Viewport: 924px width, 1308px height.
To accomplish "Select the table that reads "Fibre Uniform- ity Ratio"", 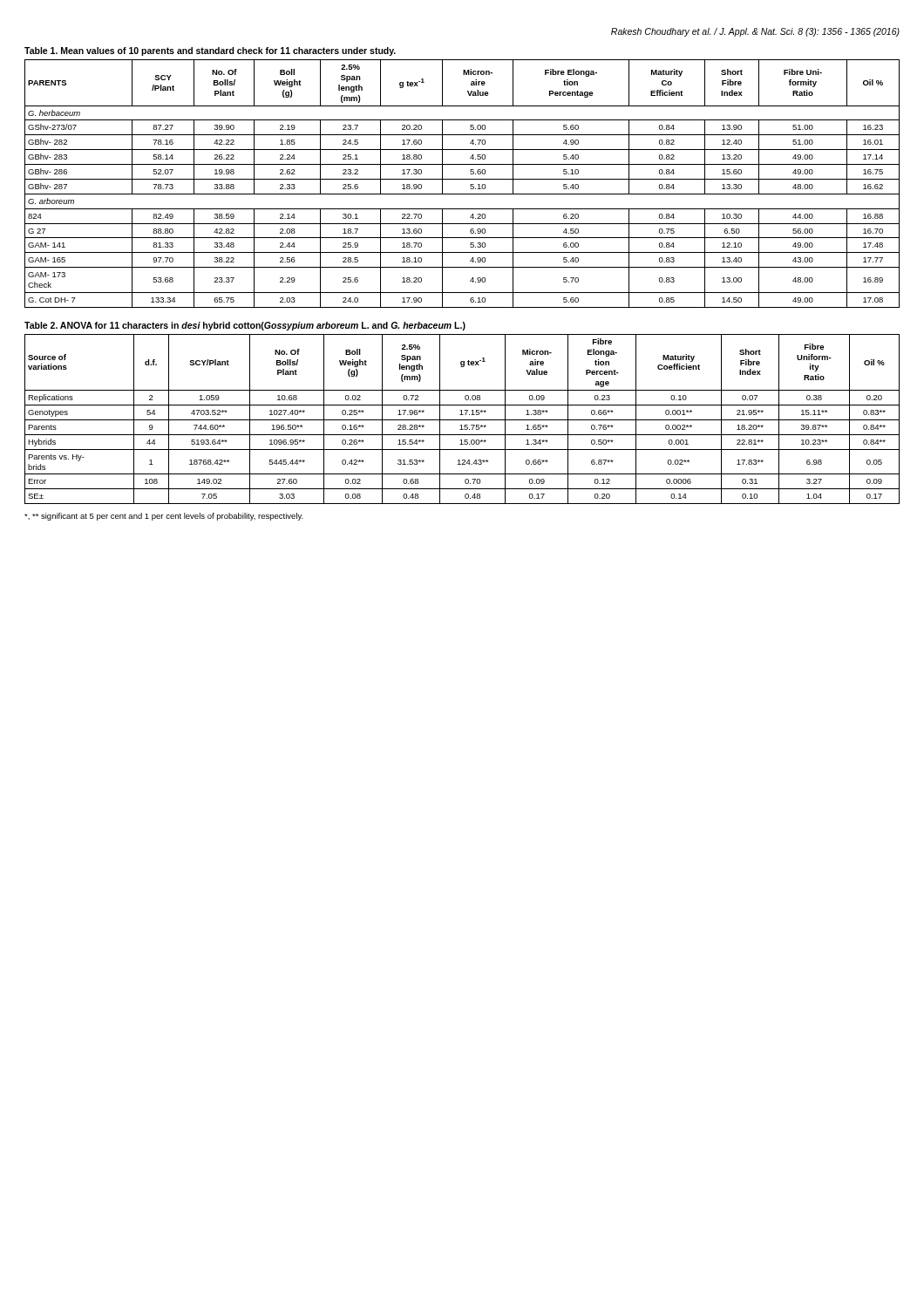I will [462, 419].
